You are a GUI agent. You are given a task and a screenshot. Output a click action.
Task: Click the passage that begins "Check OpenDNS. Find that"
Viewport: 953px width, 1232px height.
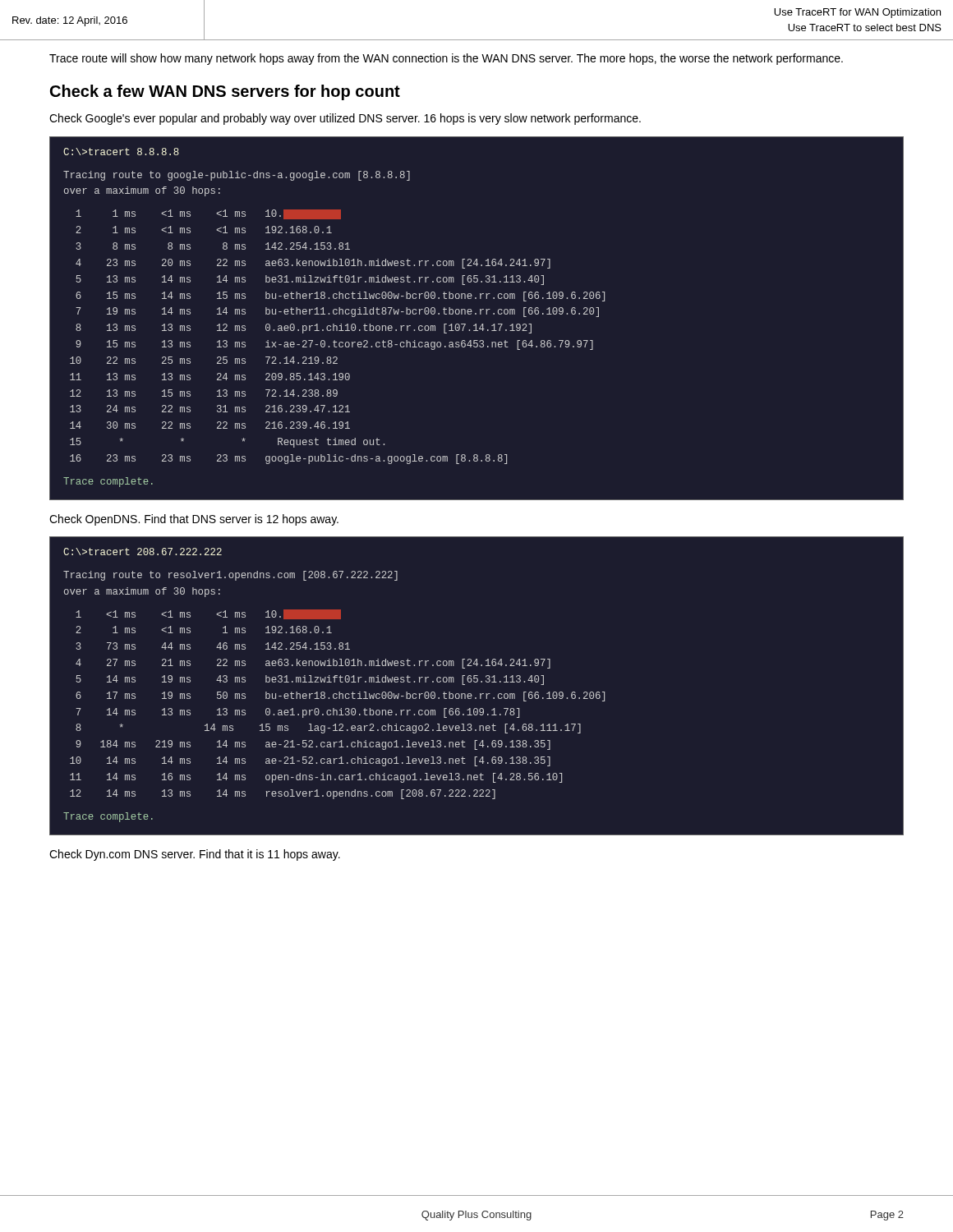[x=194, y=519]
